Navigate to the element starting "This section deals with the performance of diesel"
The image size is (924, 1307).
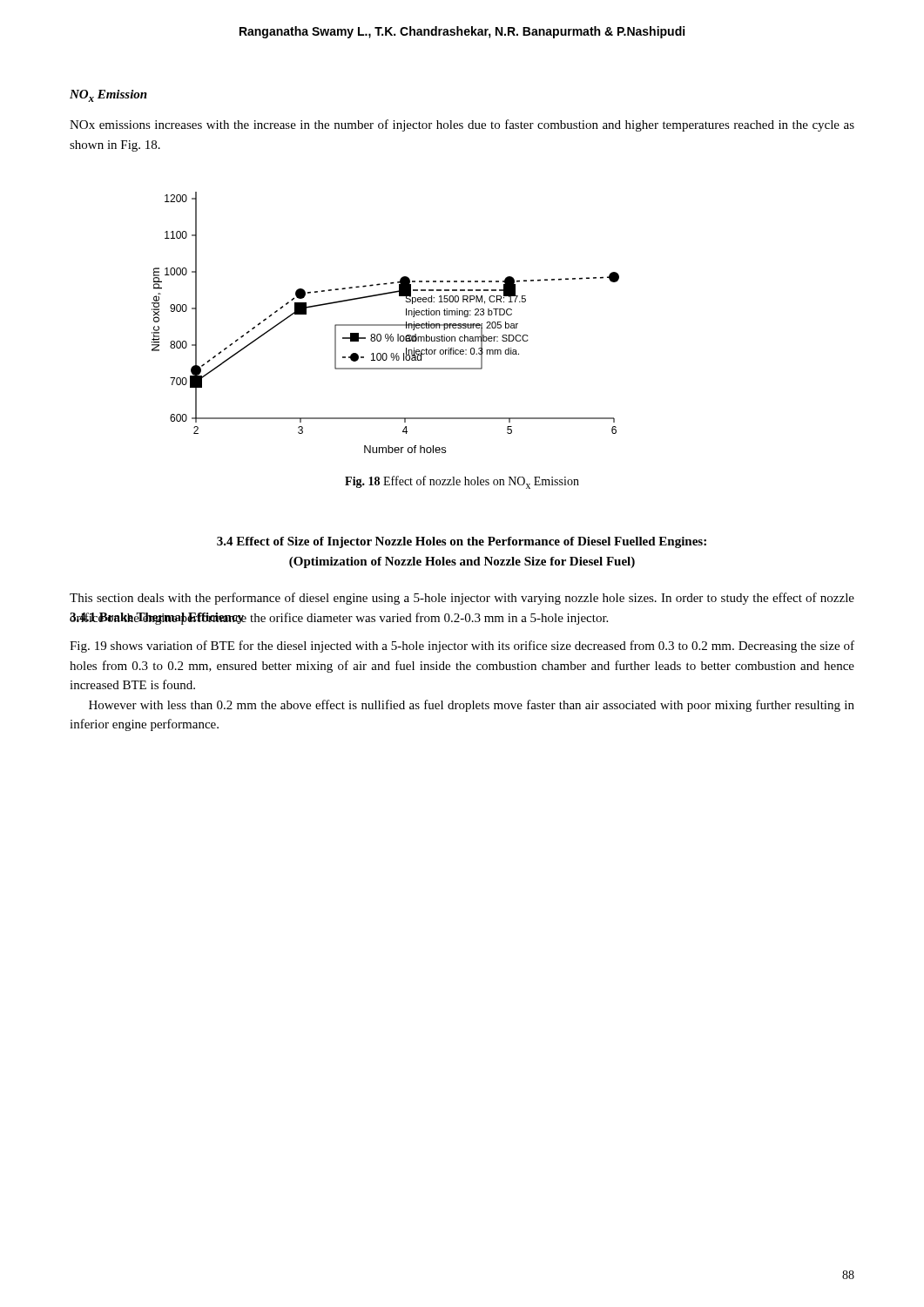(x=462, y=608)
